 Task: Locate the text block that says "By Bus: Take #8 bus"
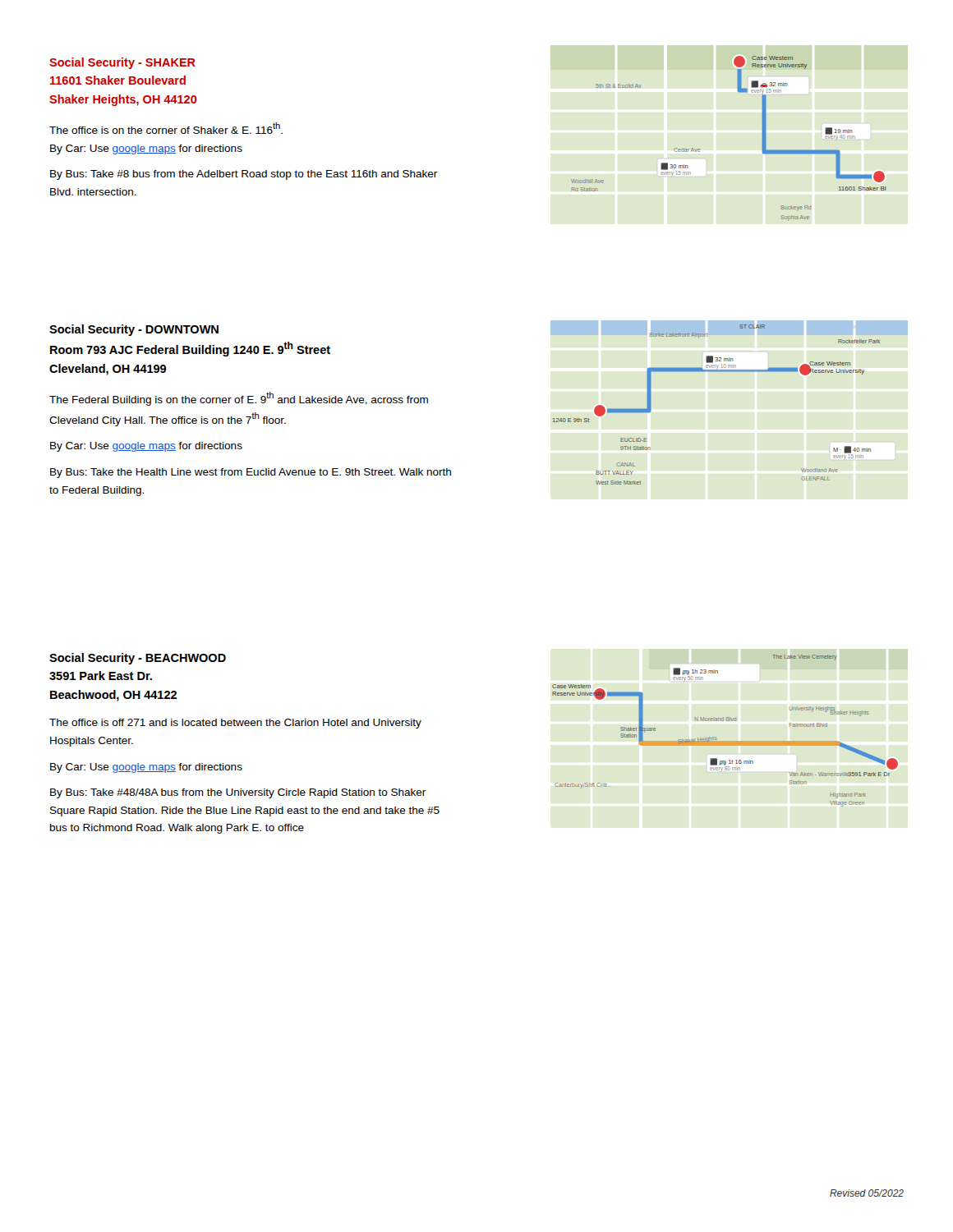[x=243, y=183]
